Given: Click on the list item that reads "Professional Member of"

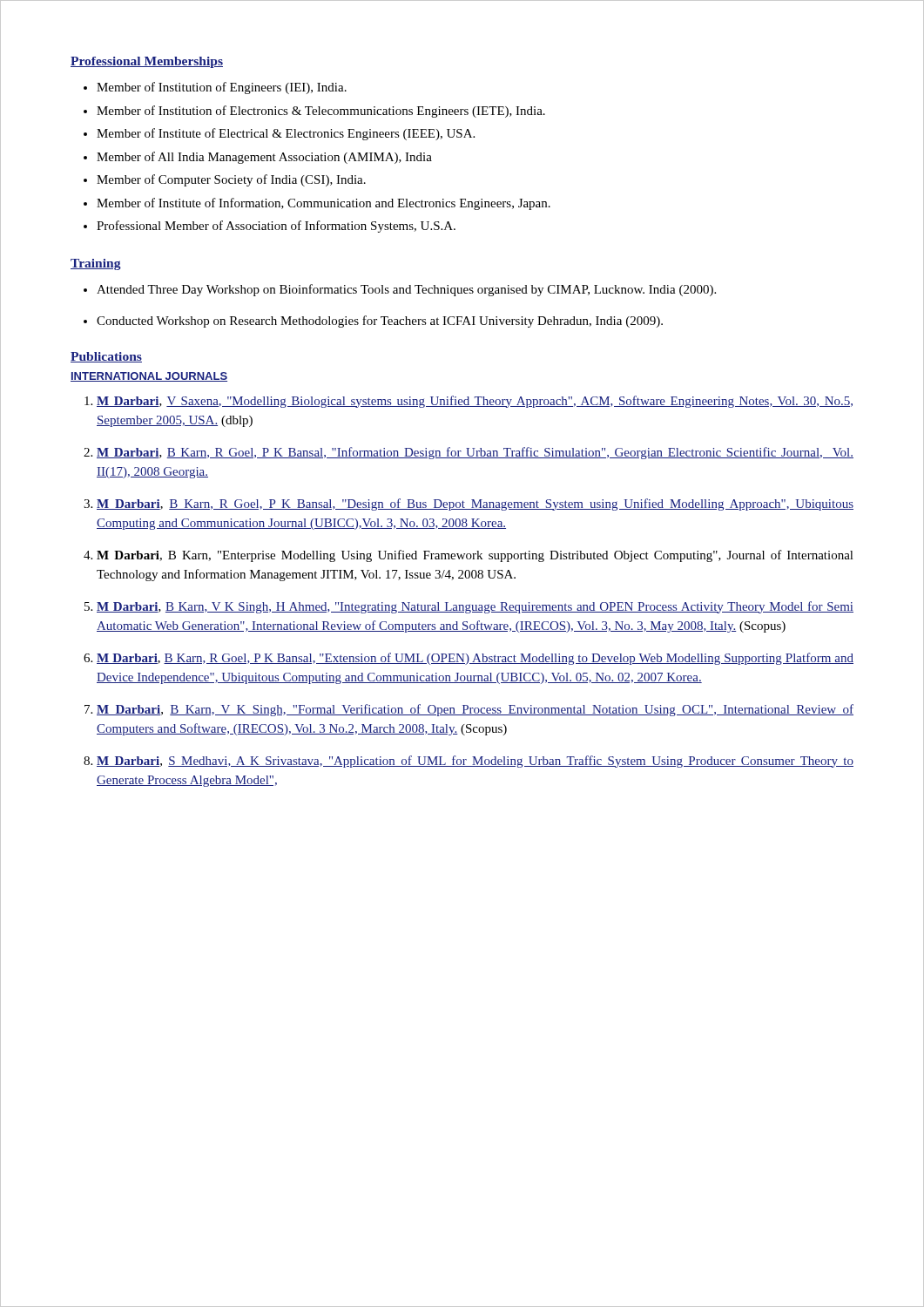Looking at the screenshot, I should pyautogui.click(x=276, y=226).
